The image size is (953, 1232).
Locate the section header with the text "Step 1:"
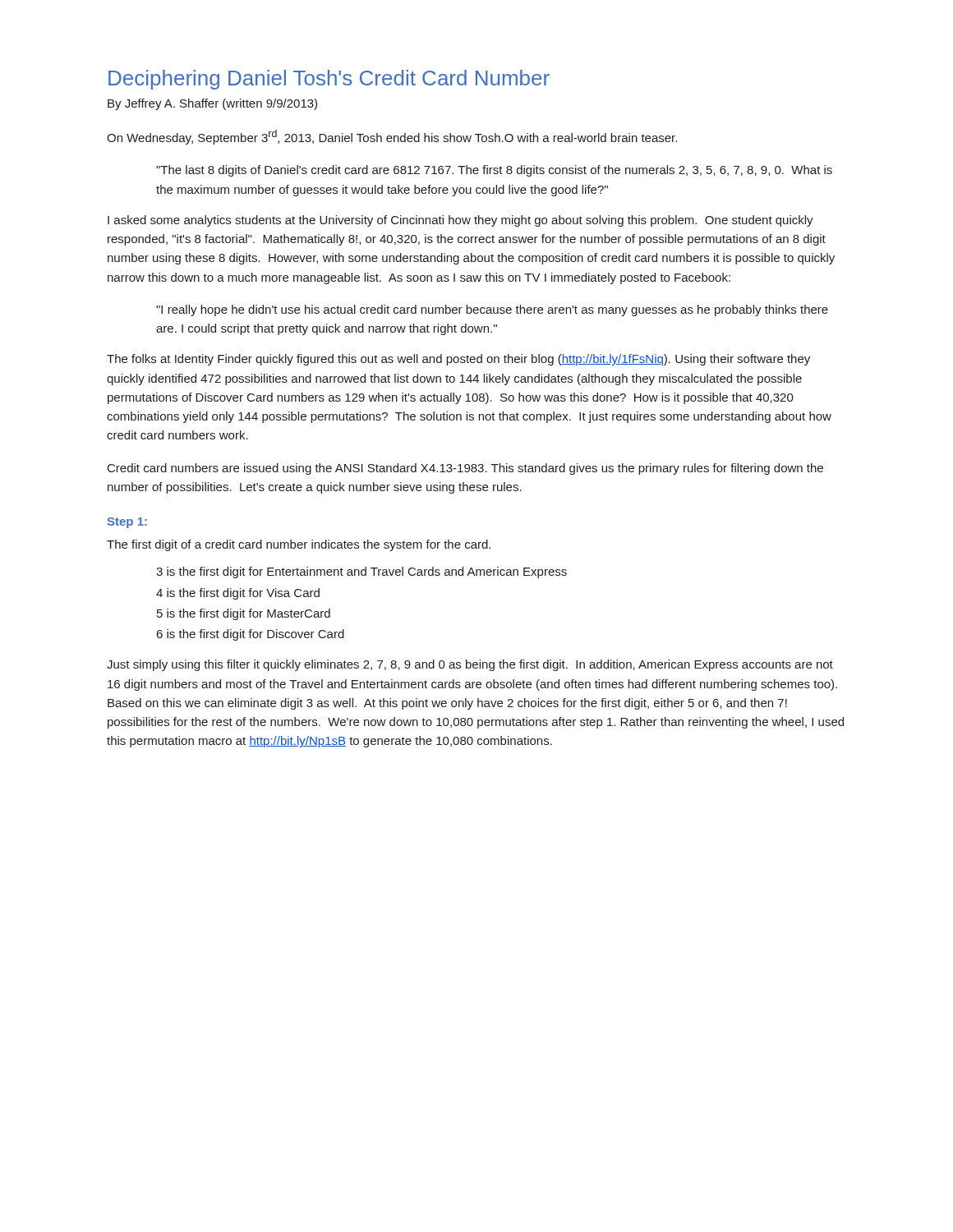point(127,521)
